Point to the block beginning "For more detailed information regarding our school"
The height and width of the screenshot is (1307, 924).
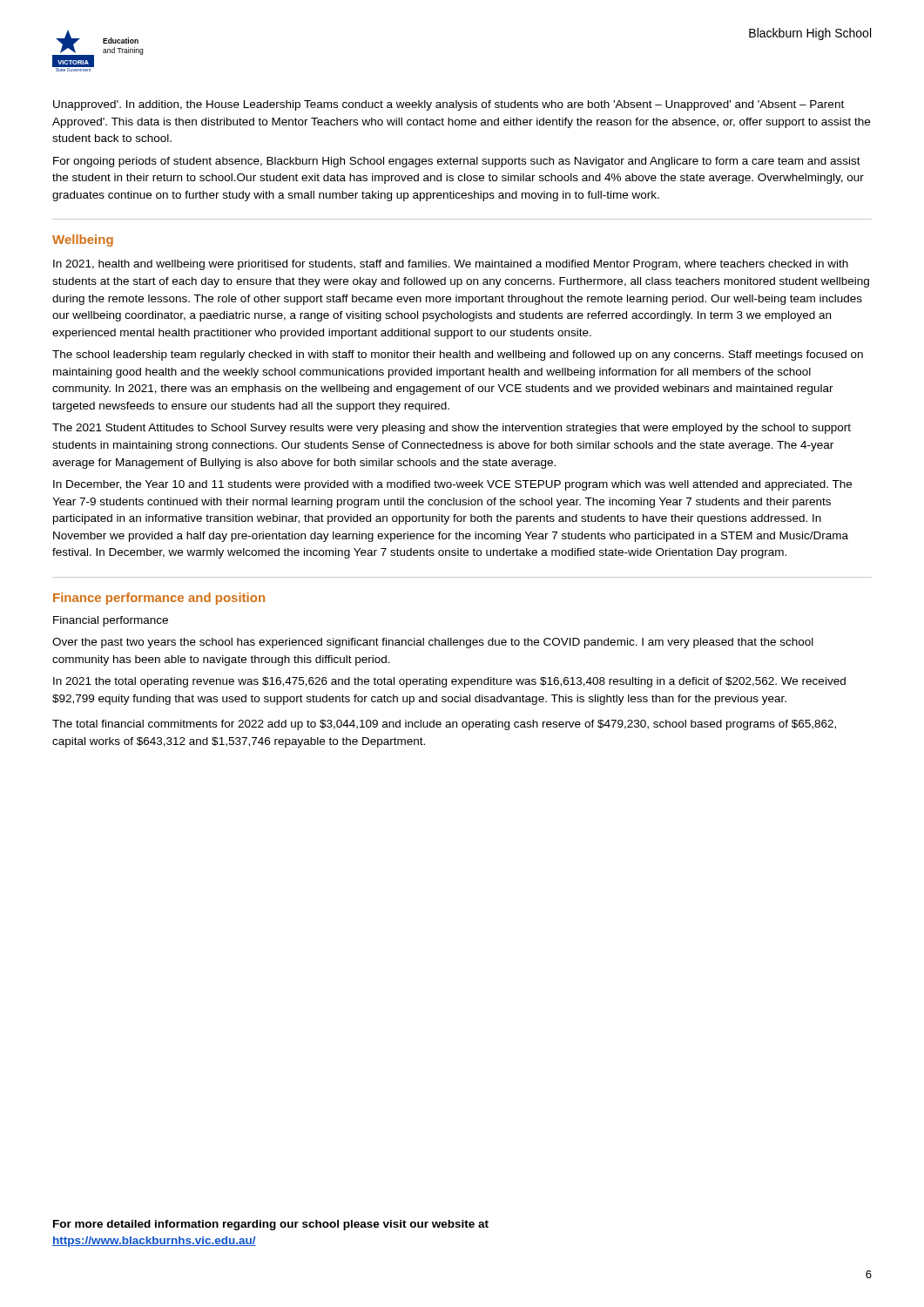click(462, 1232)
